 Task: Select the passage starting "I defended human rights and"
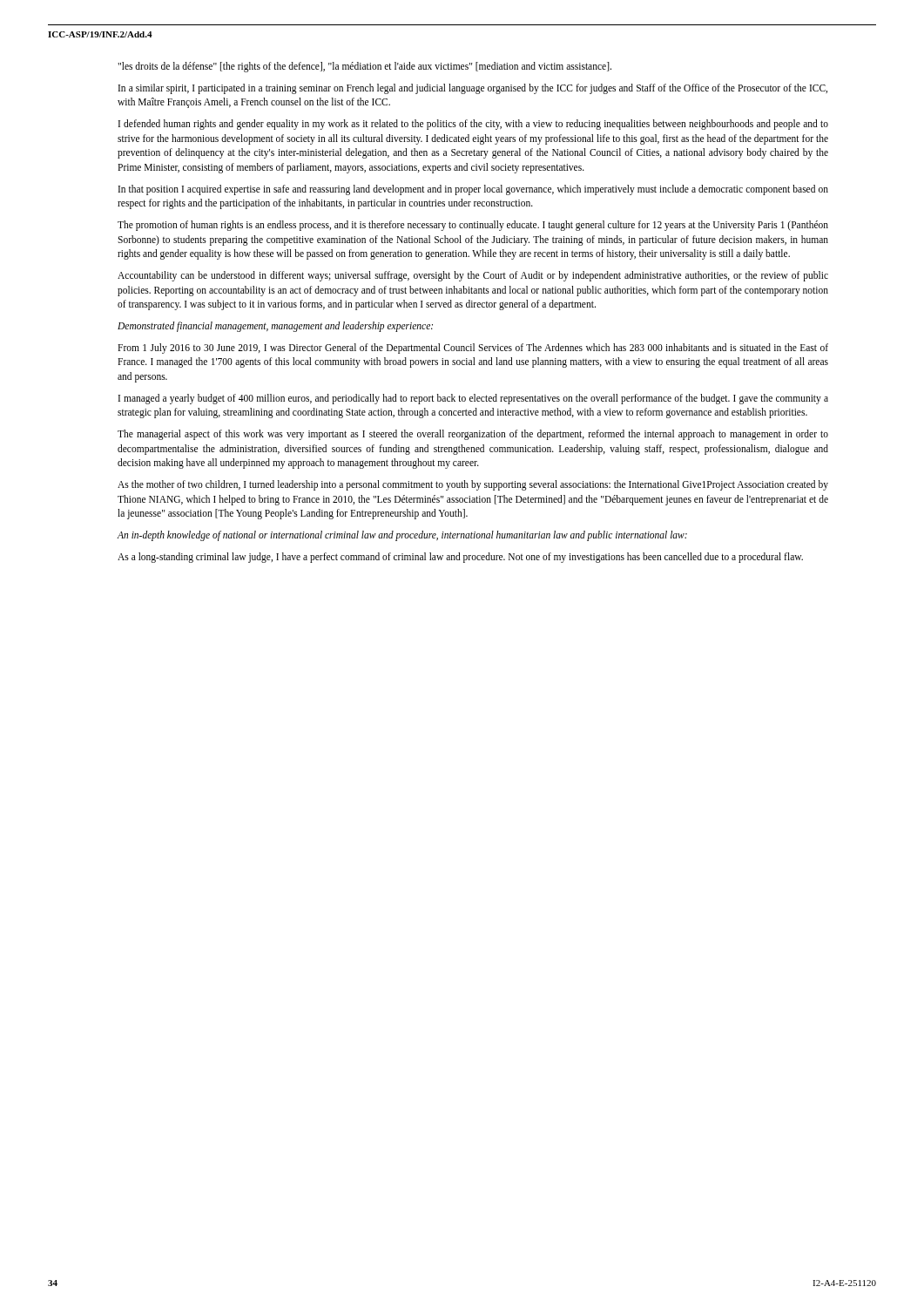pyautogui.click(x=473, y=146)
